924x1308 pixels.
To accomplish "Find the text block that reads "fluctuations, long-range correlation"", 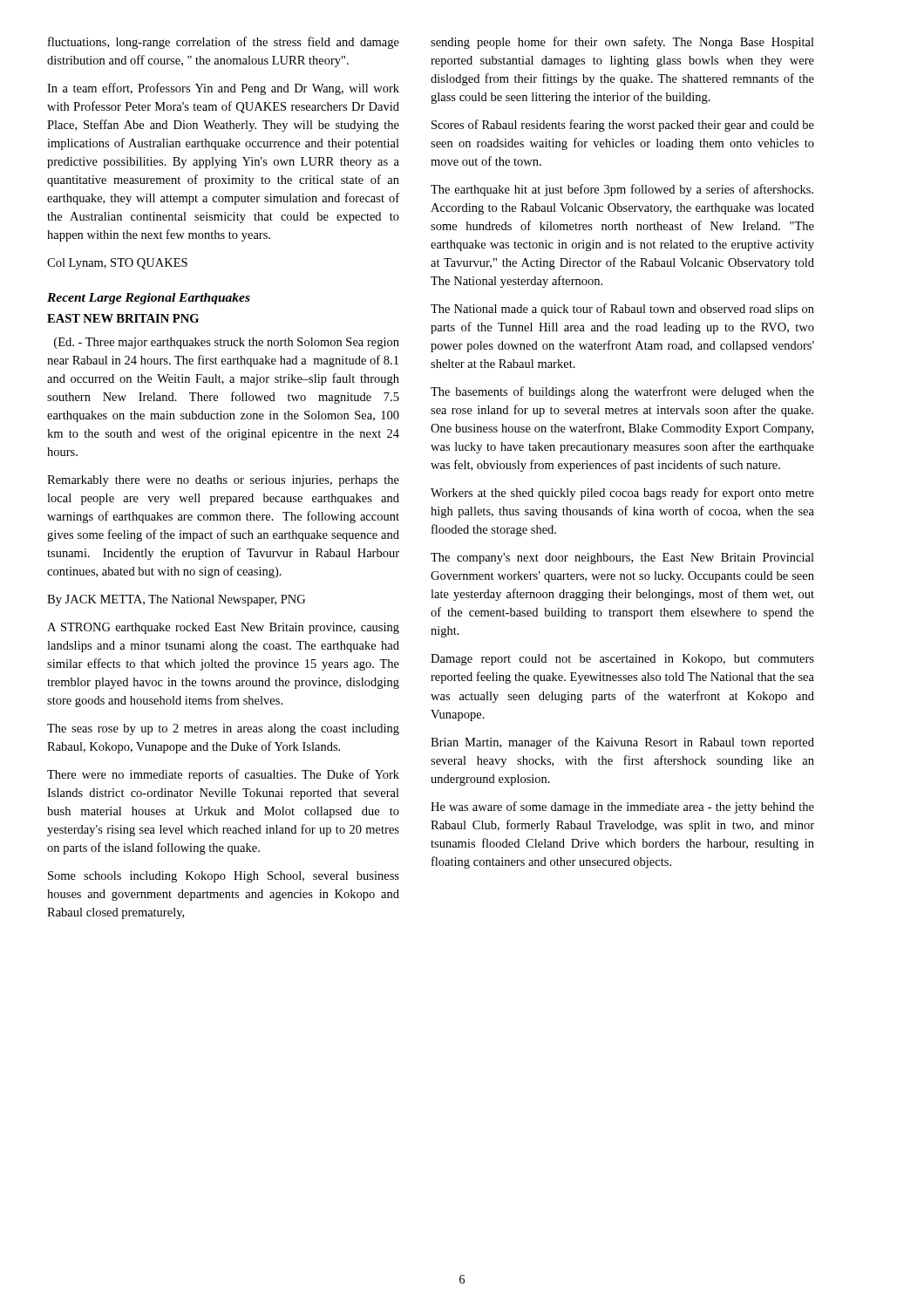I will [x=223, y=51].
